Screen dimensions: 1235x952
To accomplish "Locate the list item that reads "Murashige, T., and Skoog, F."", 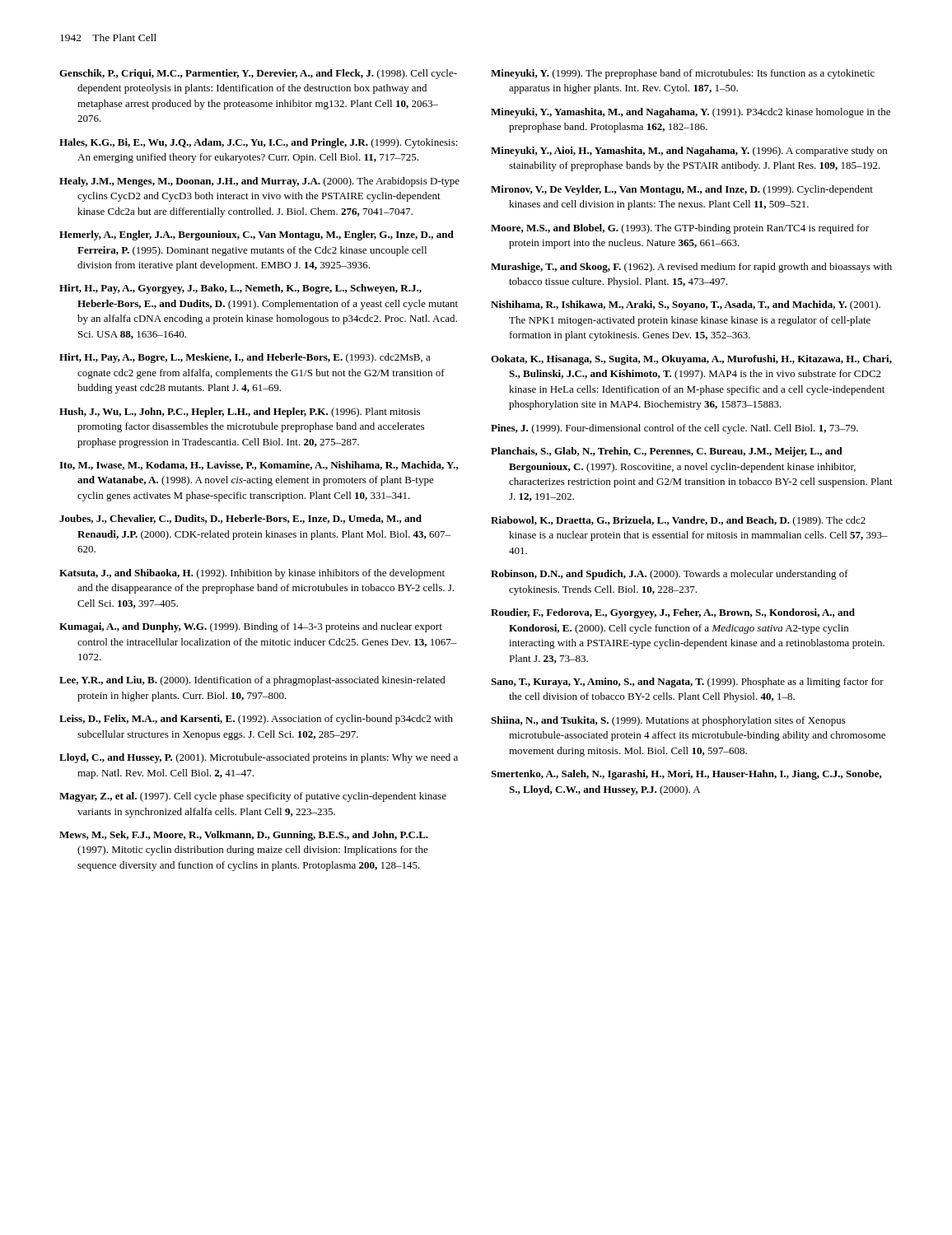I will pyautogui.click(x=691, y=274).
